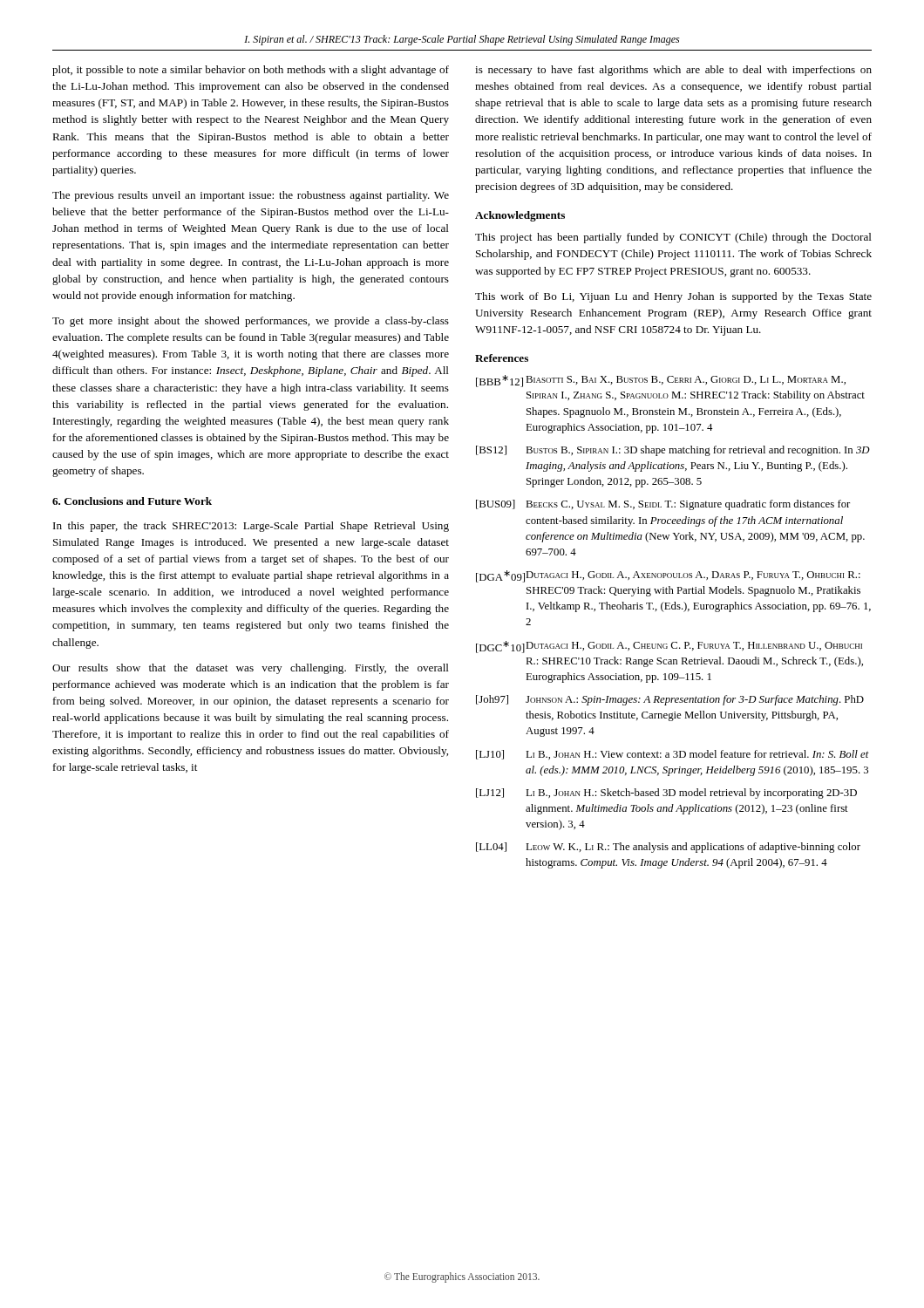The width and height of the screenshot is (924, 1308).
Task: Point to the passage starting "[BBB∗12] Biasotti S., Bai X., Bustos B.,"
Action: [x=673, y=403]
